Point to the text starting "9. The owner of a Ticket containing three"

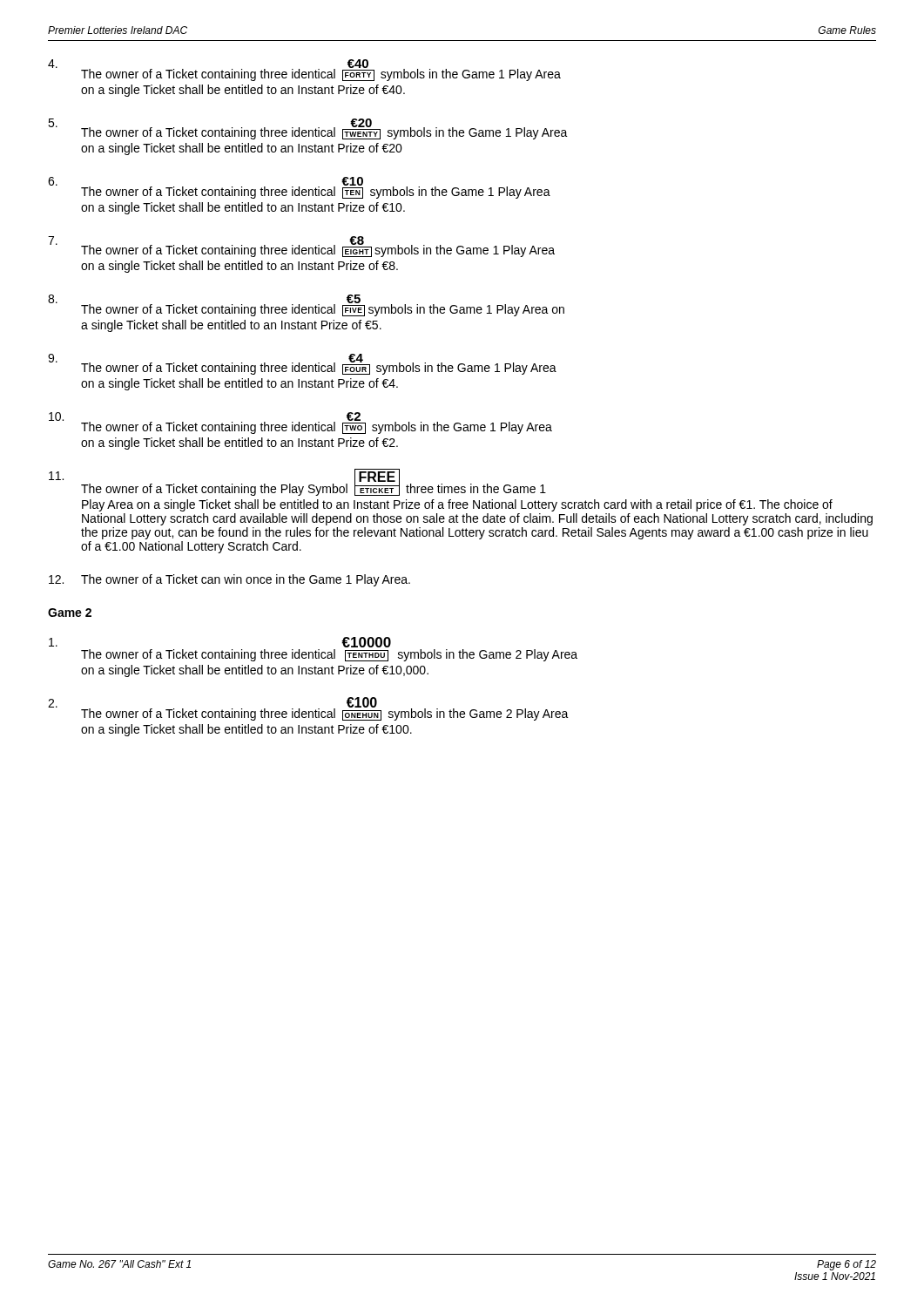click(x=462, y=371)
